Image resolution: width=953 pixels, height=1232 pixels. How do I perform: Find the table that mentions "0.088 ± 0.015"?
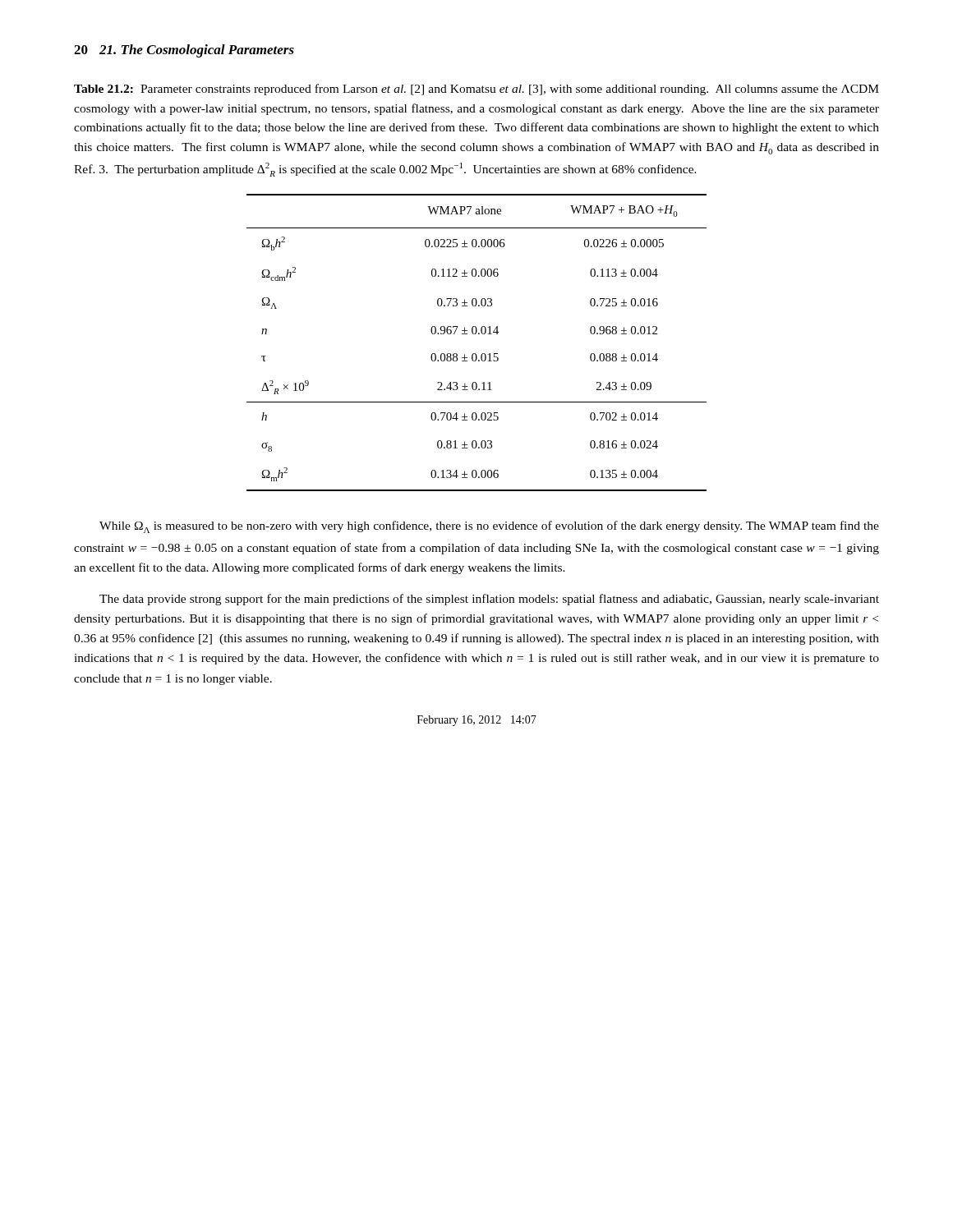click(476, 343)
